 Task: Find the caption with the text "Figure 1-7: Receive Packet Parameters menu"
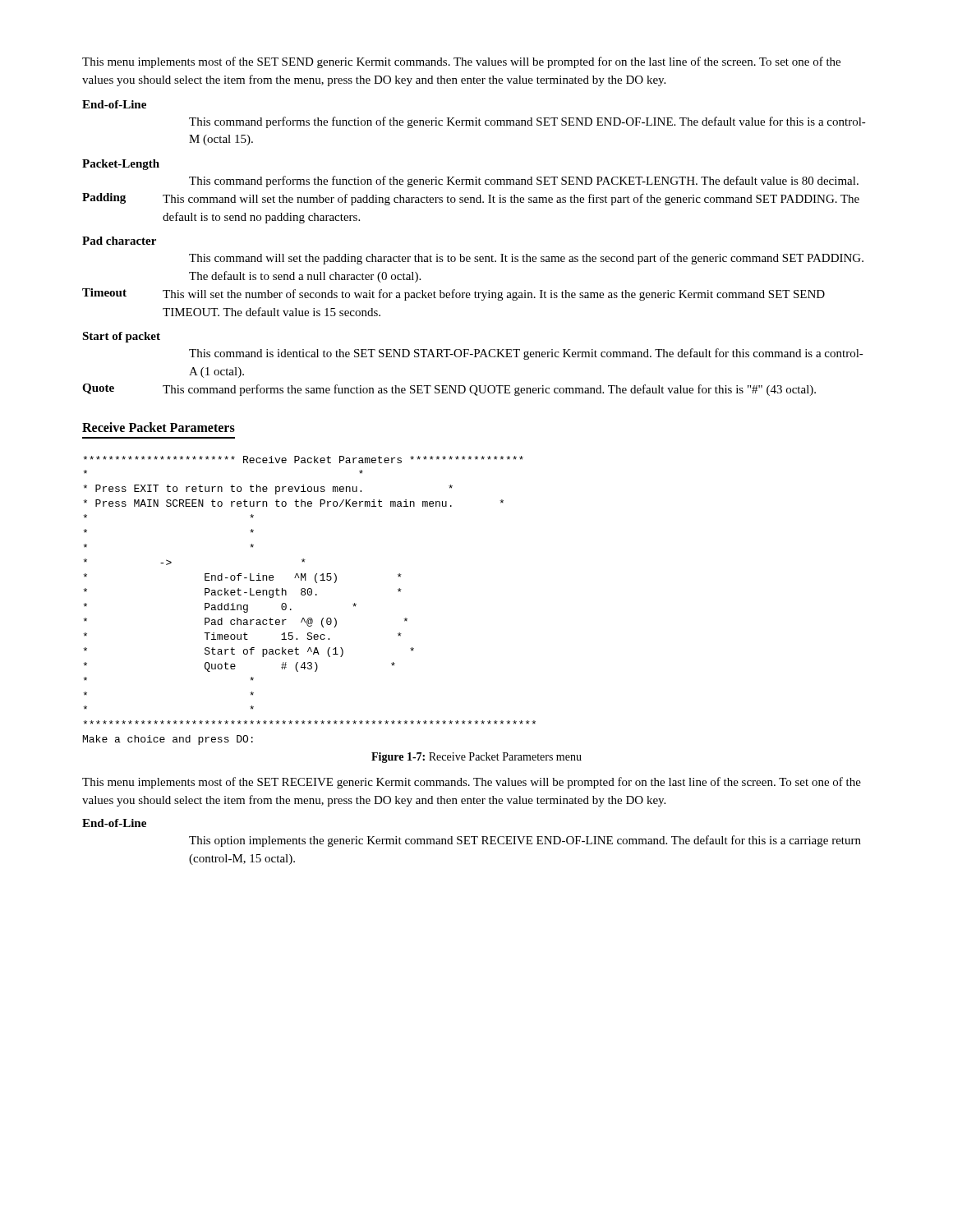tap(476, 757)
